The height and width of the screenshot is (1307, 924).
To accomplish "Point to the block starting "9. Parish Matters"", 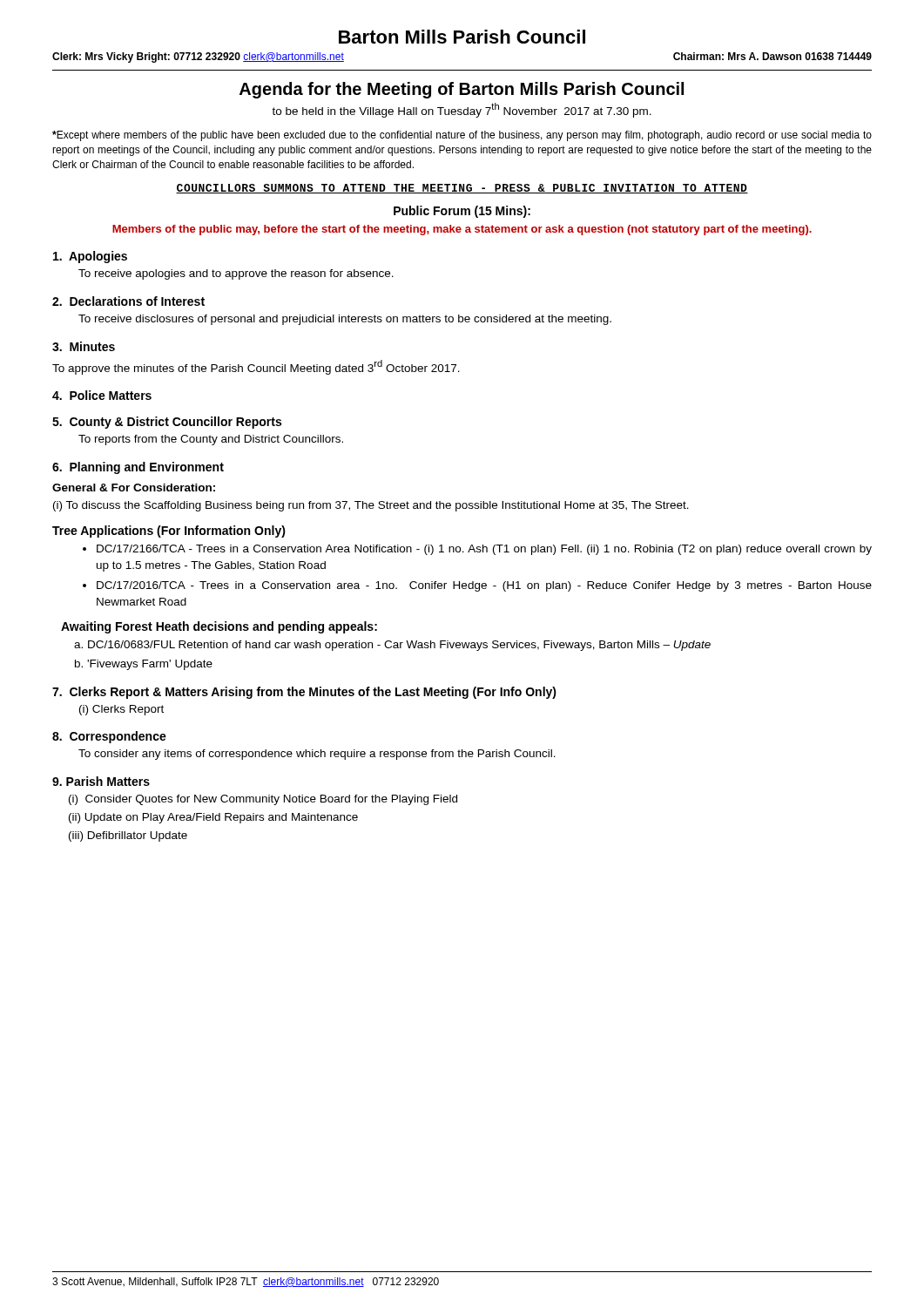I will tap(101, 781).
